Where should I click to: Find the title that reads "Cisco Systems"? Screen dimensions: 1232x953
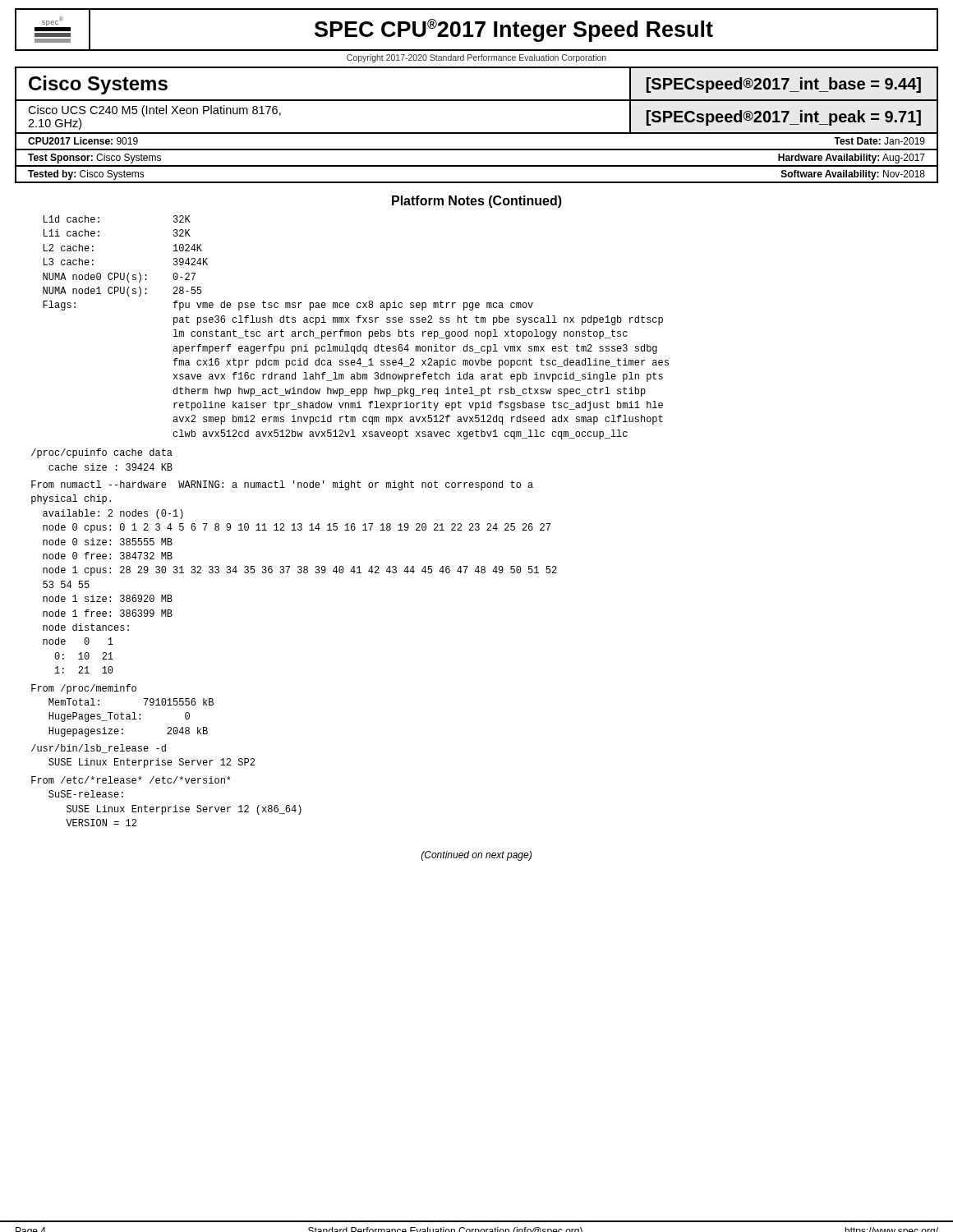(x=98, y=83)
